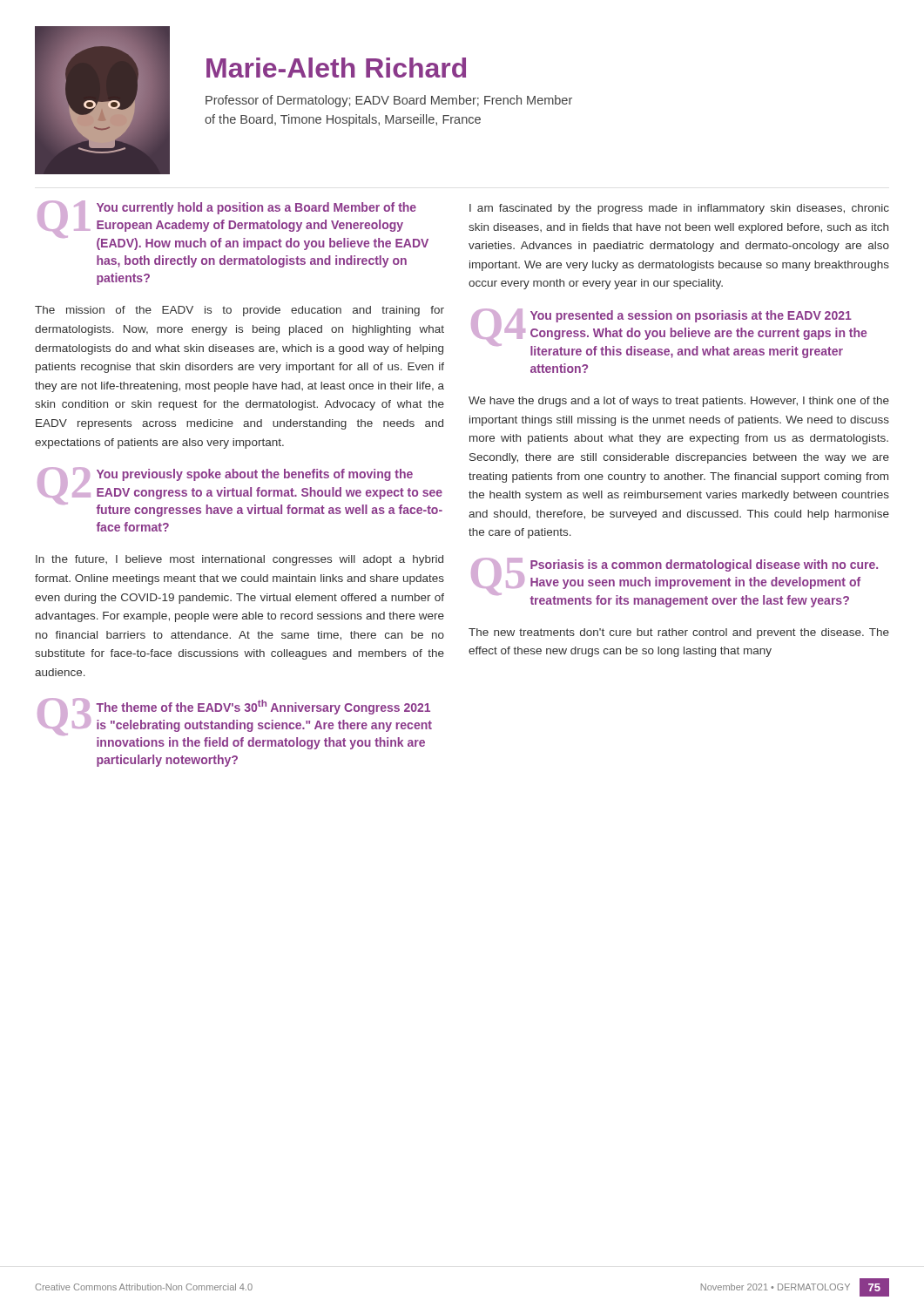The height and width of the screenshot is (1307, 924).
Task: Find the block starting "We have the drugs and"
Action: (679, 466)
